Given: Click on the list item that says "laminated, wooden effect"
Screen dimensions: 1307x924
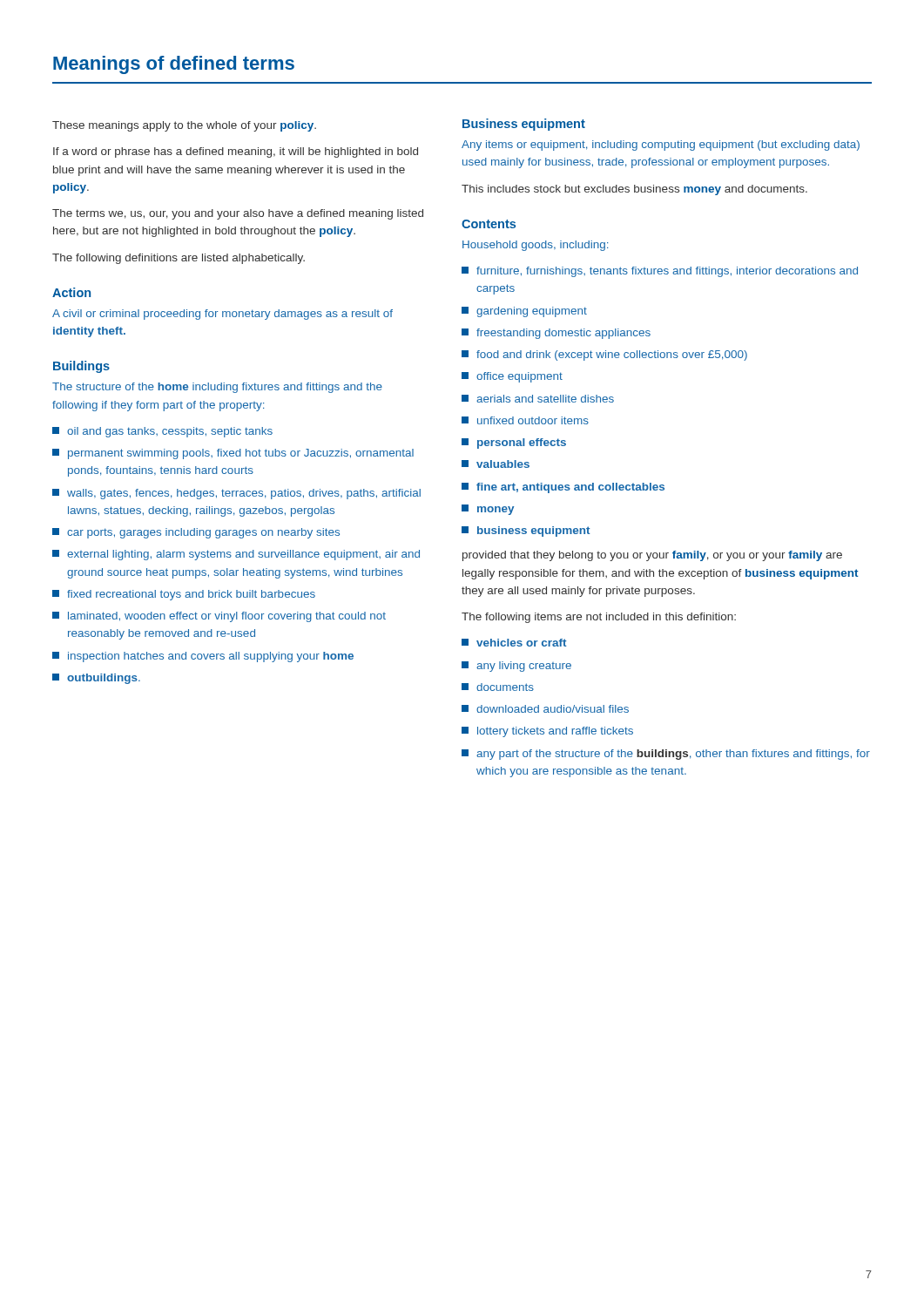Looking at the screenshot, I should [240, 625].
